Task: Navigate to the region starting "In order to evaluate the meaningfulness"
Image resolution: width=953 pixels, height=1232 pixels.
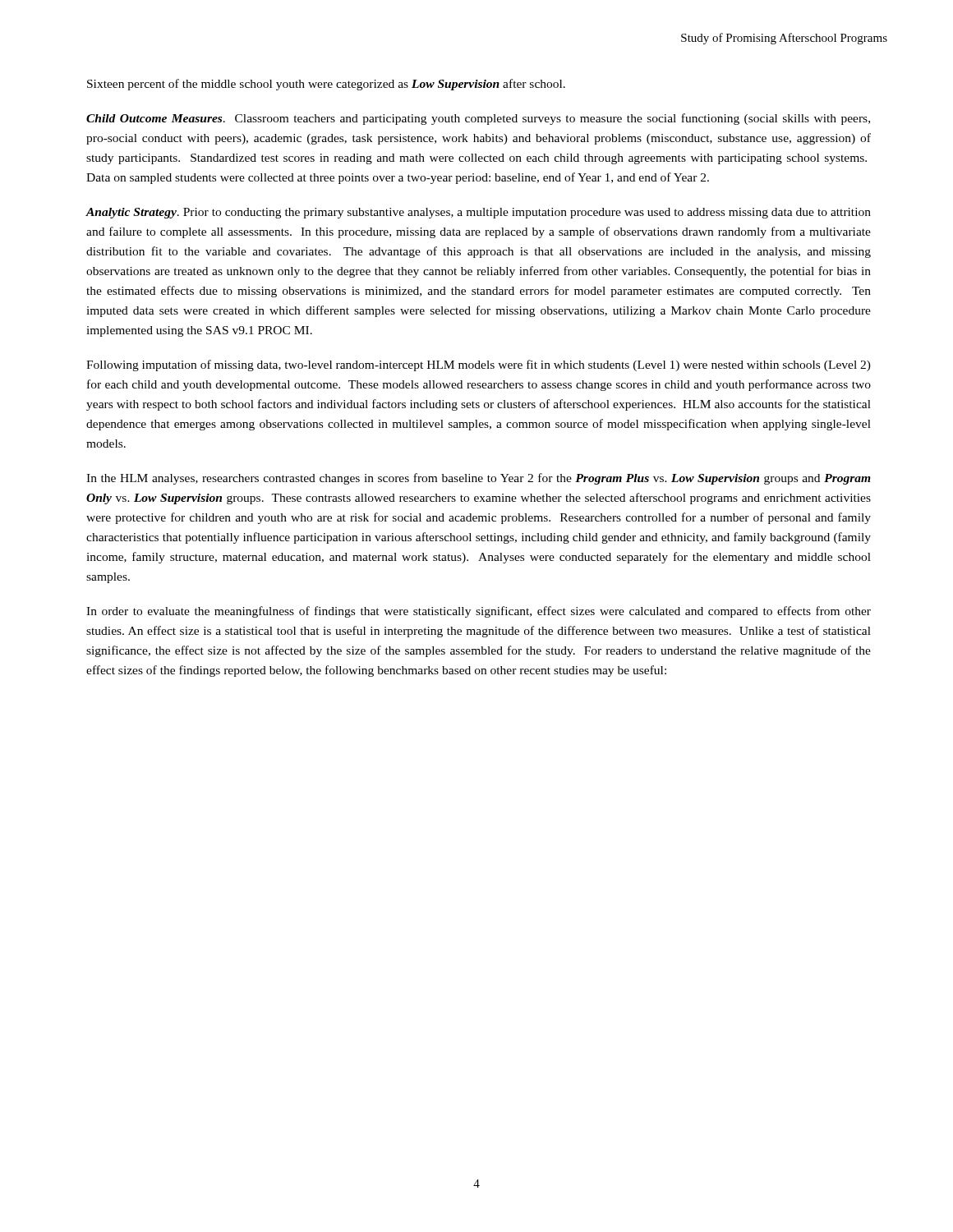Action: point(479,641)
